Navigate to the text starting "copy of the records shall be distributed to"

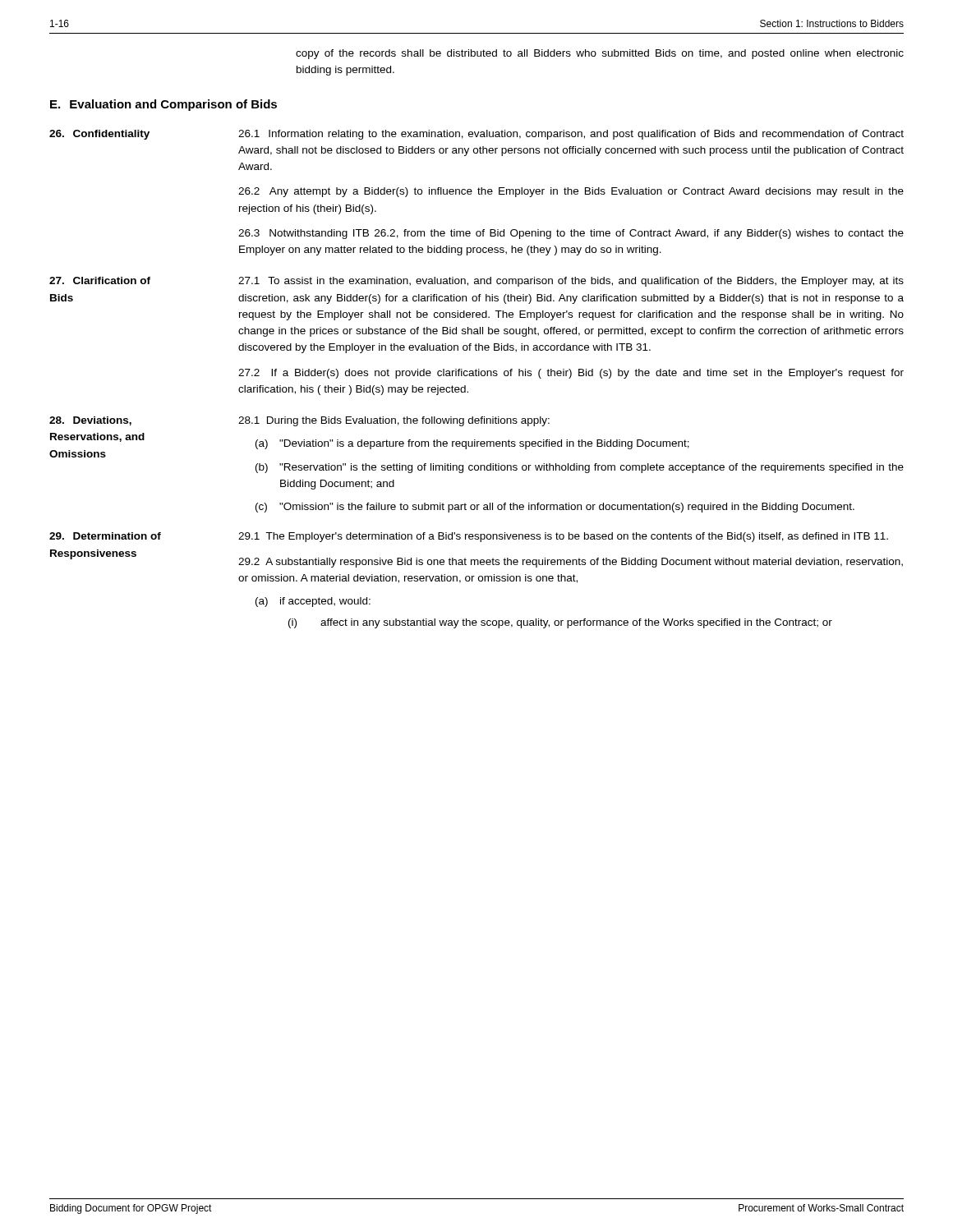tap(600, 61)
